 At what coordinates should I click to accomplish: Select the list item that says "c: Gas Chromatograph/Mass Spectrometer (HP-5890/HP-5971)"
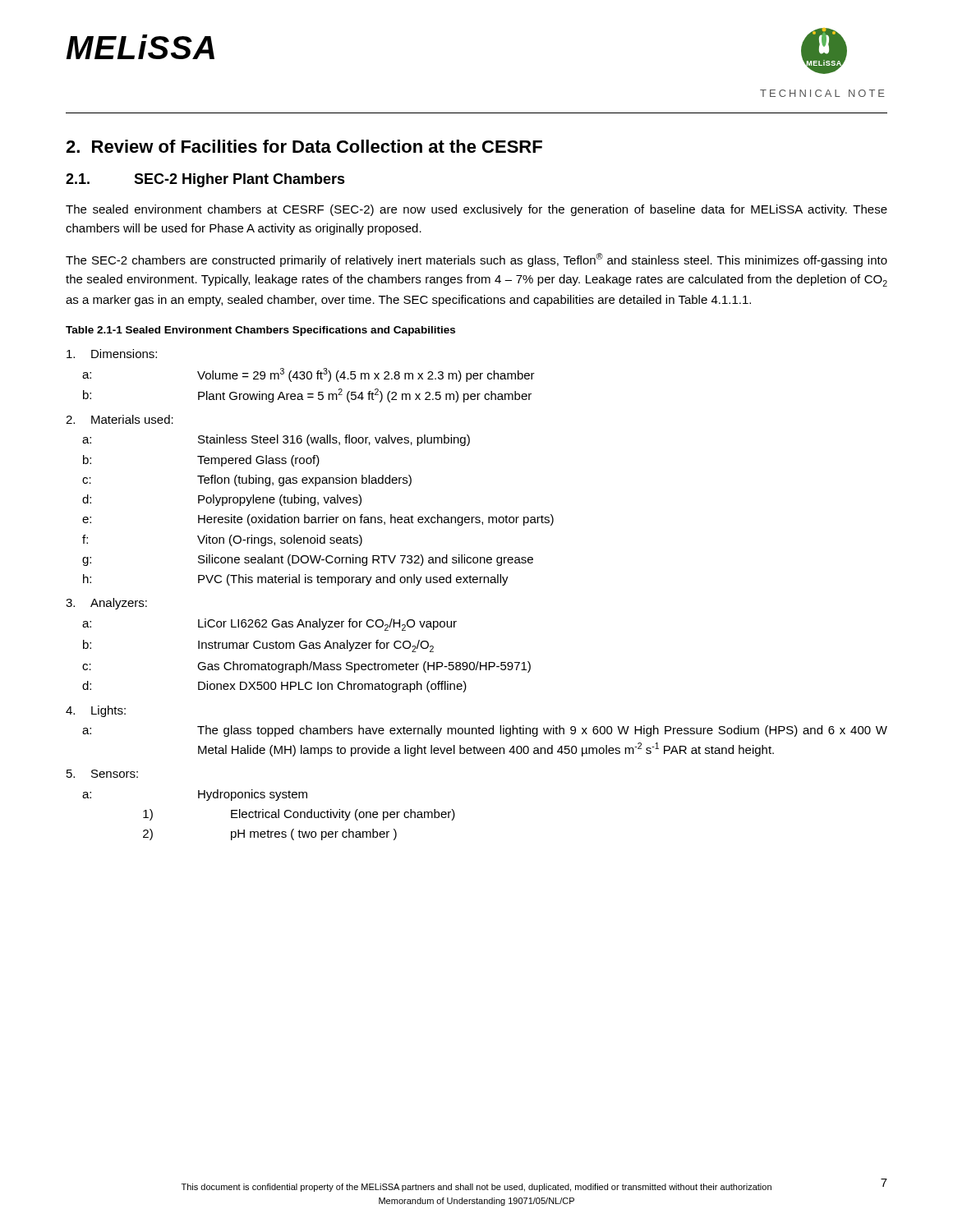tap(476, 666)
